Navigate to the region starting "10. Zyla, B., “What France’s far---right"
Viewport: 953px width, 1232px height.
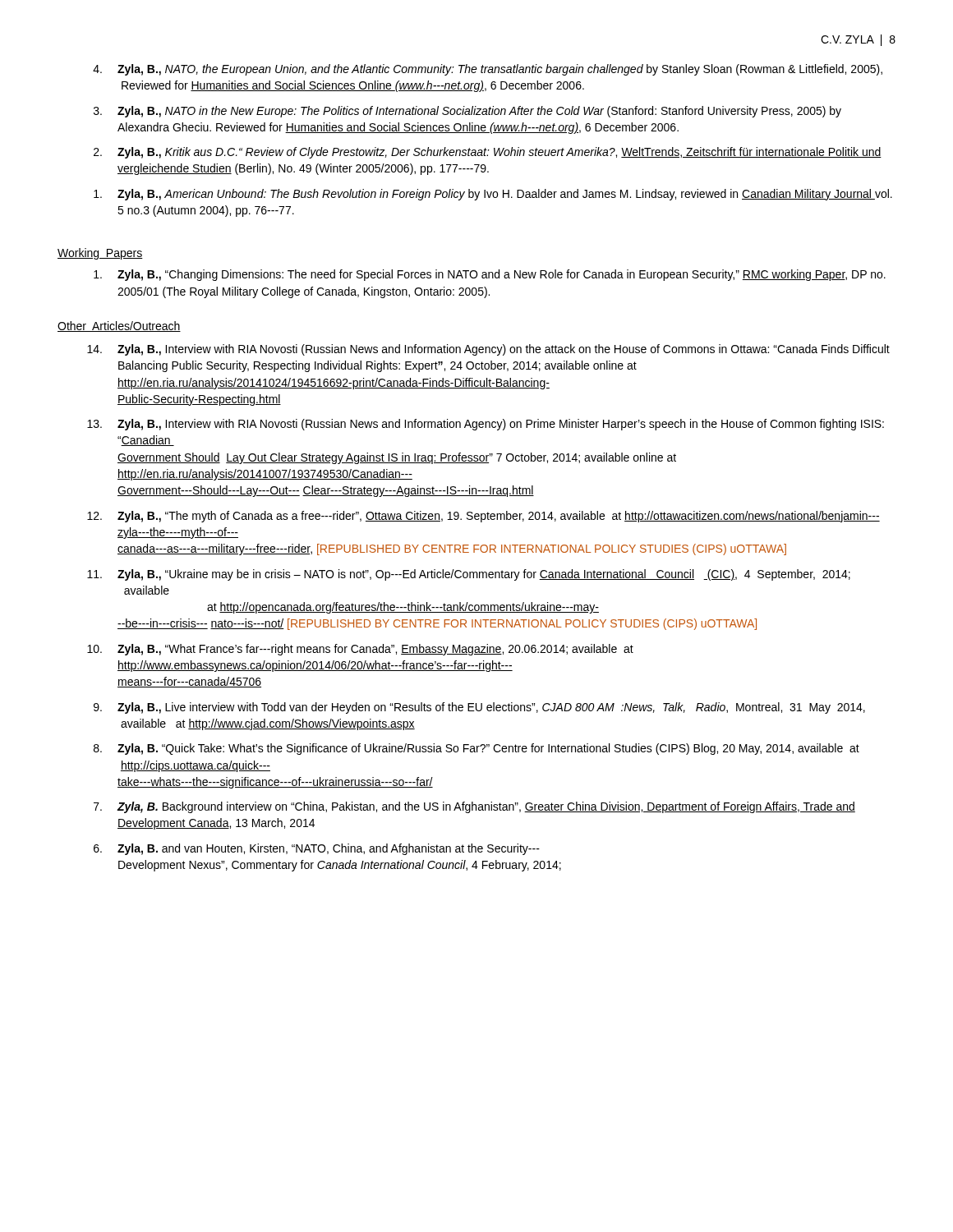[476, 665]
